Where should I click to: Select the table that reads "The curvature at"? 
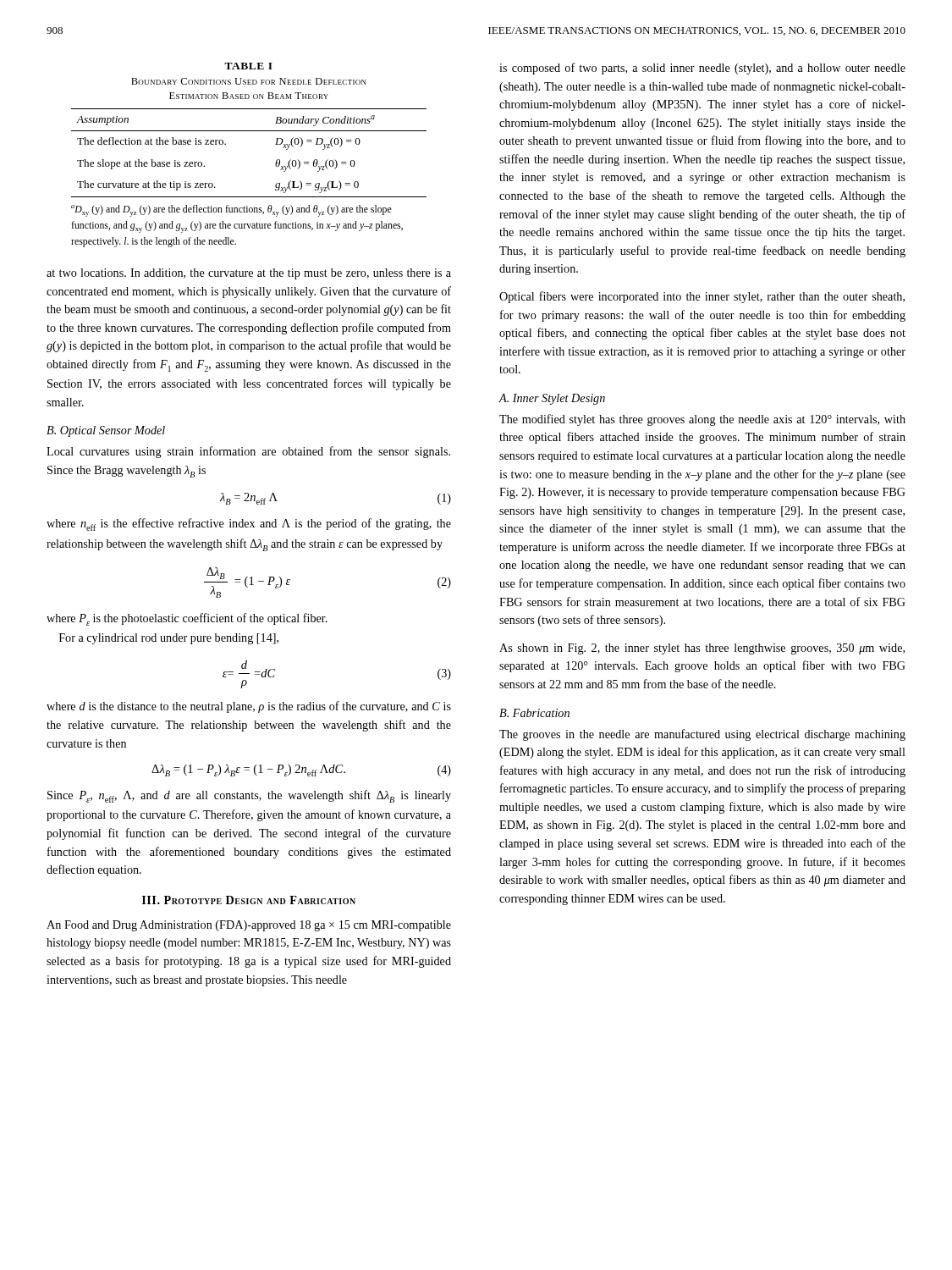coord(249,154)
